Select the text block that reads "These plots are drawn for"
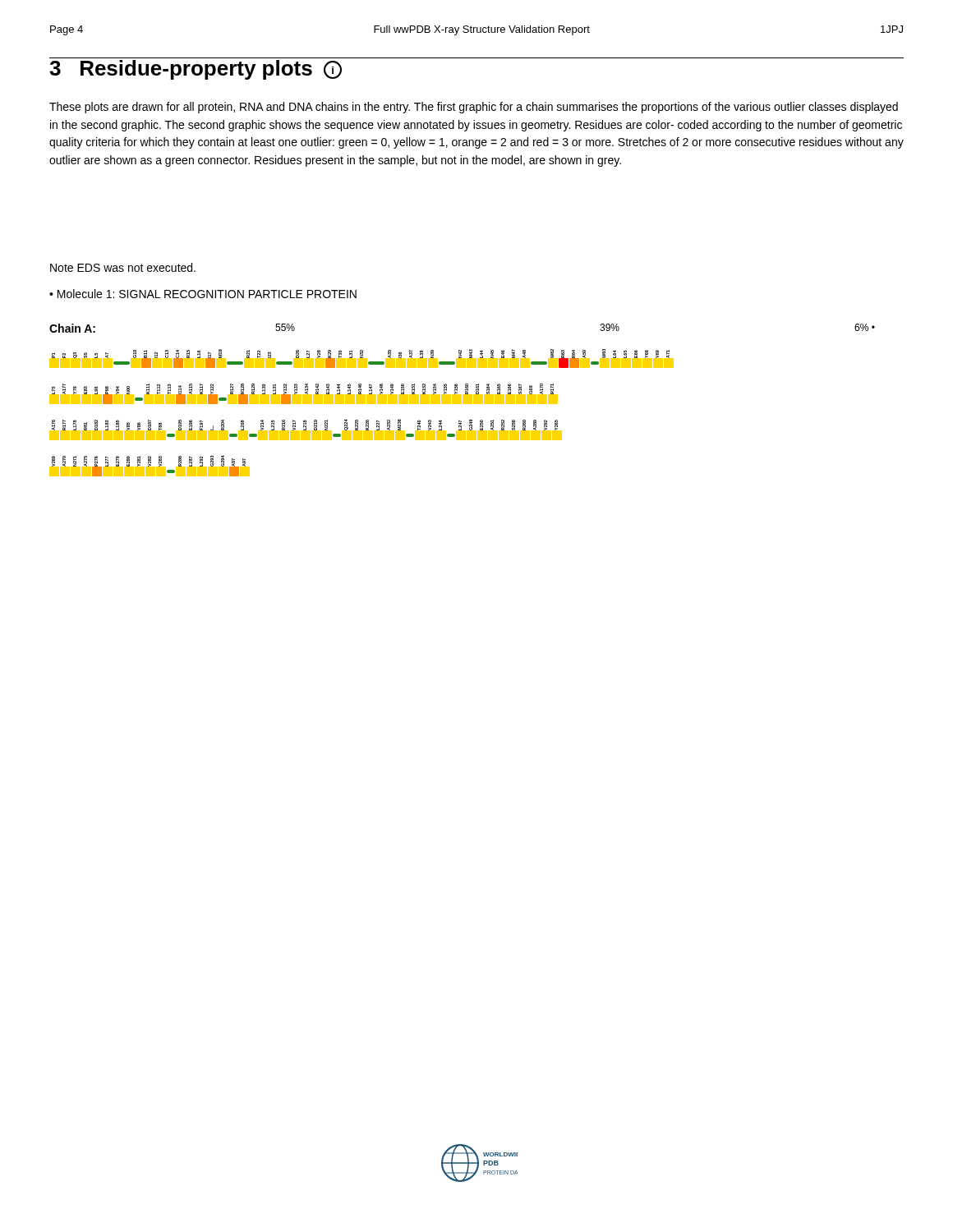The width and height of the screenshot is (953, 1232). pos(476,133)
